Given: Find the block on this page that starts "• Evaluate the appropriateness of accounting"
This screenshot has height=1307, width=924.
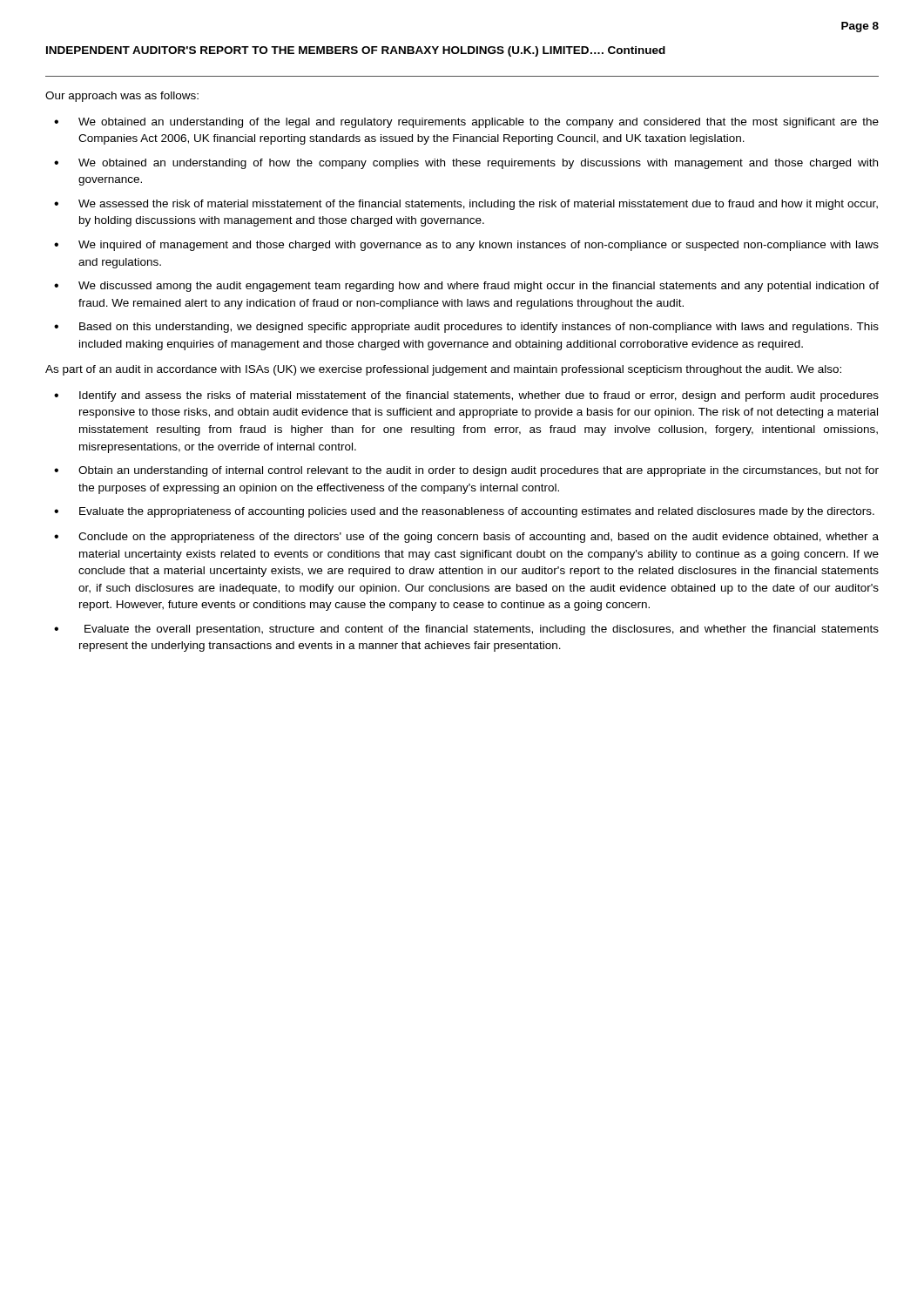Looking at the screenshot, I should coord(462,512).
